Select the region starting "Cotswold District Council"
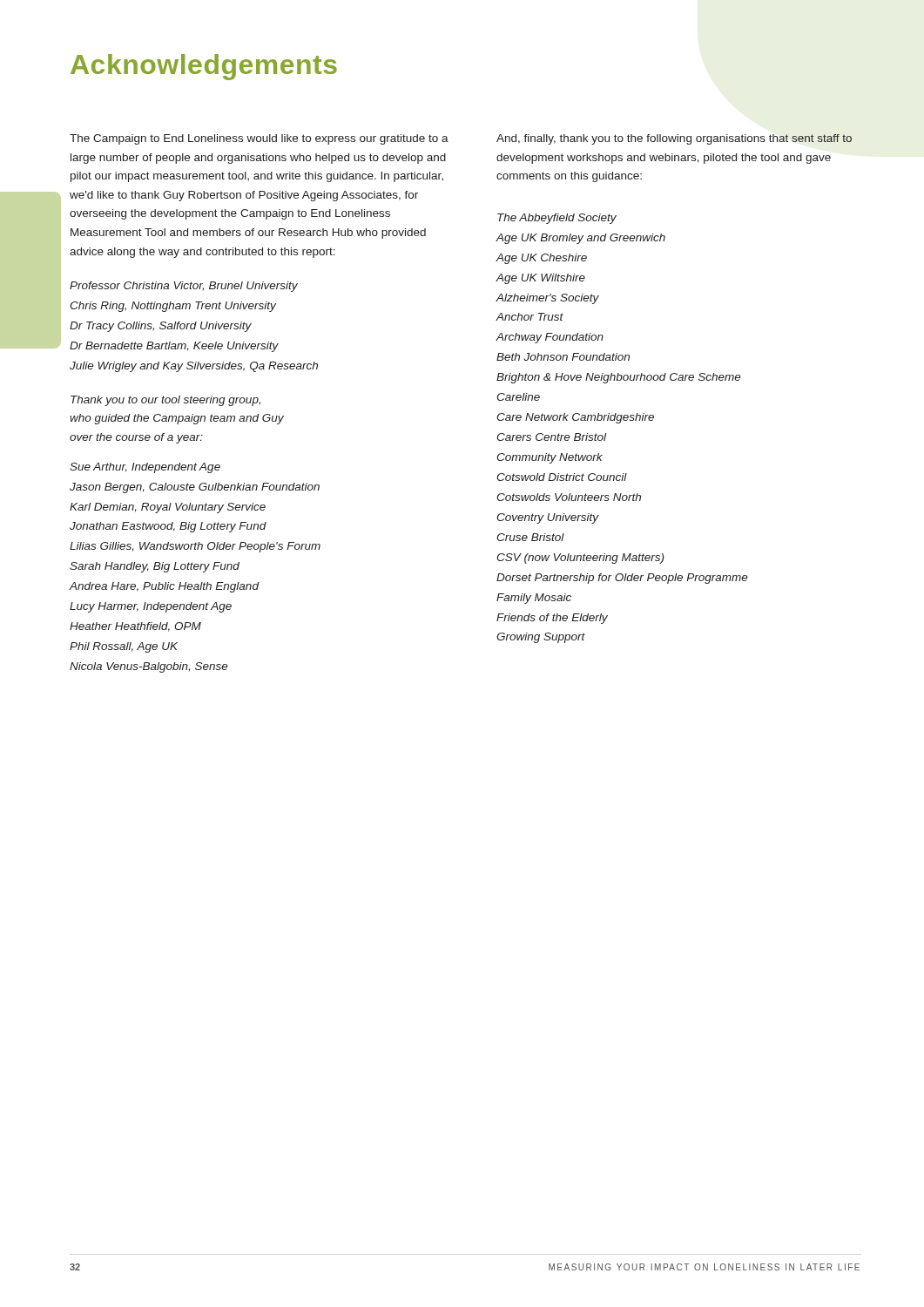The image size is (924, 1307). (561, 477)
